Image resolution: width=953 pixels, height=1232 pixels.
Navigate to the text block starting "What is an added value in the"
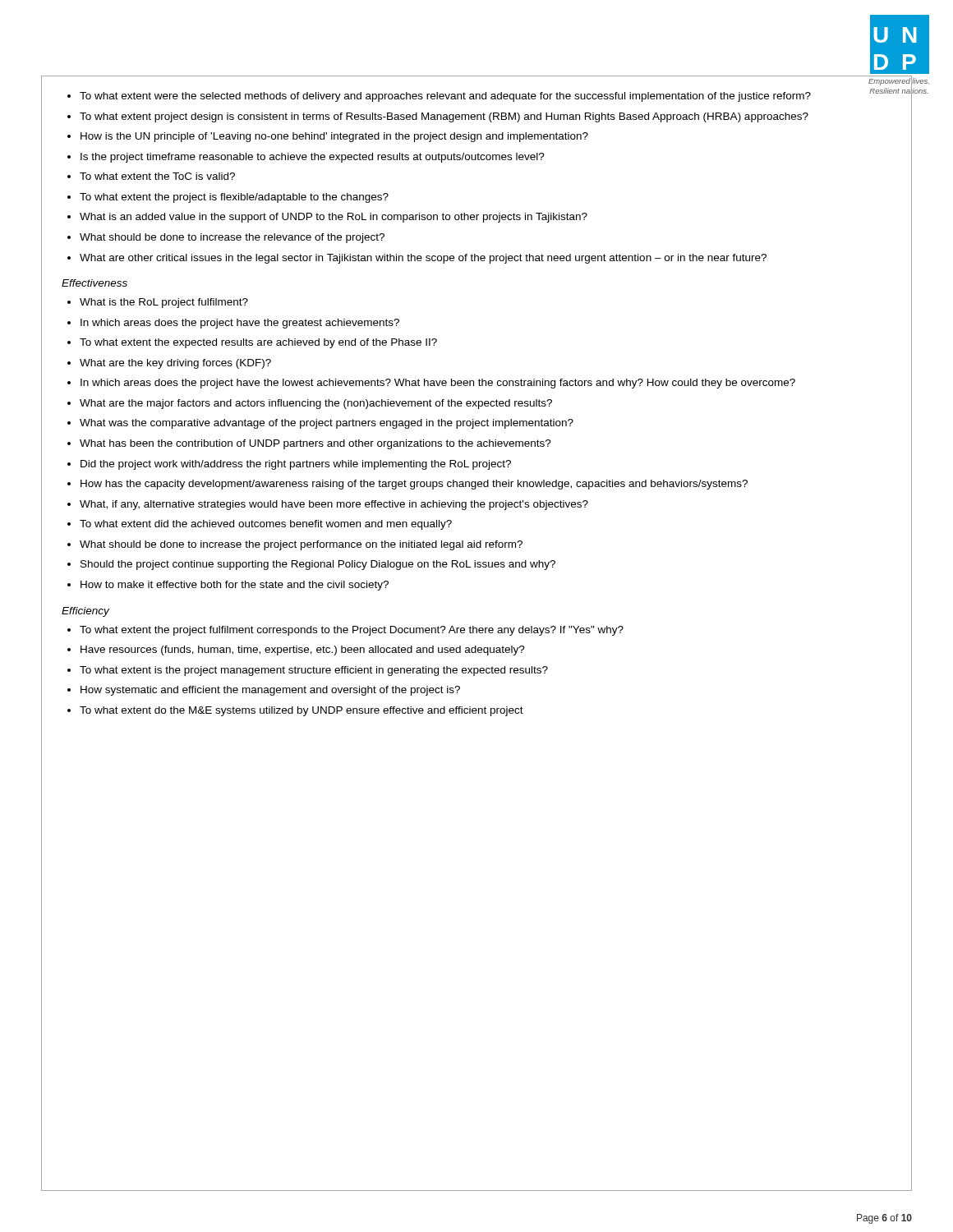[x=334, y=217]
